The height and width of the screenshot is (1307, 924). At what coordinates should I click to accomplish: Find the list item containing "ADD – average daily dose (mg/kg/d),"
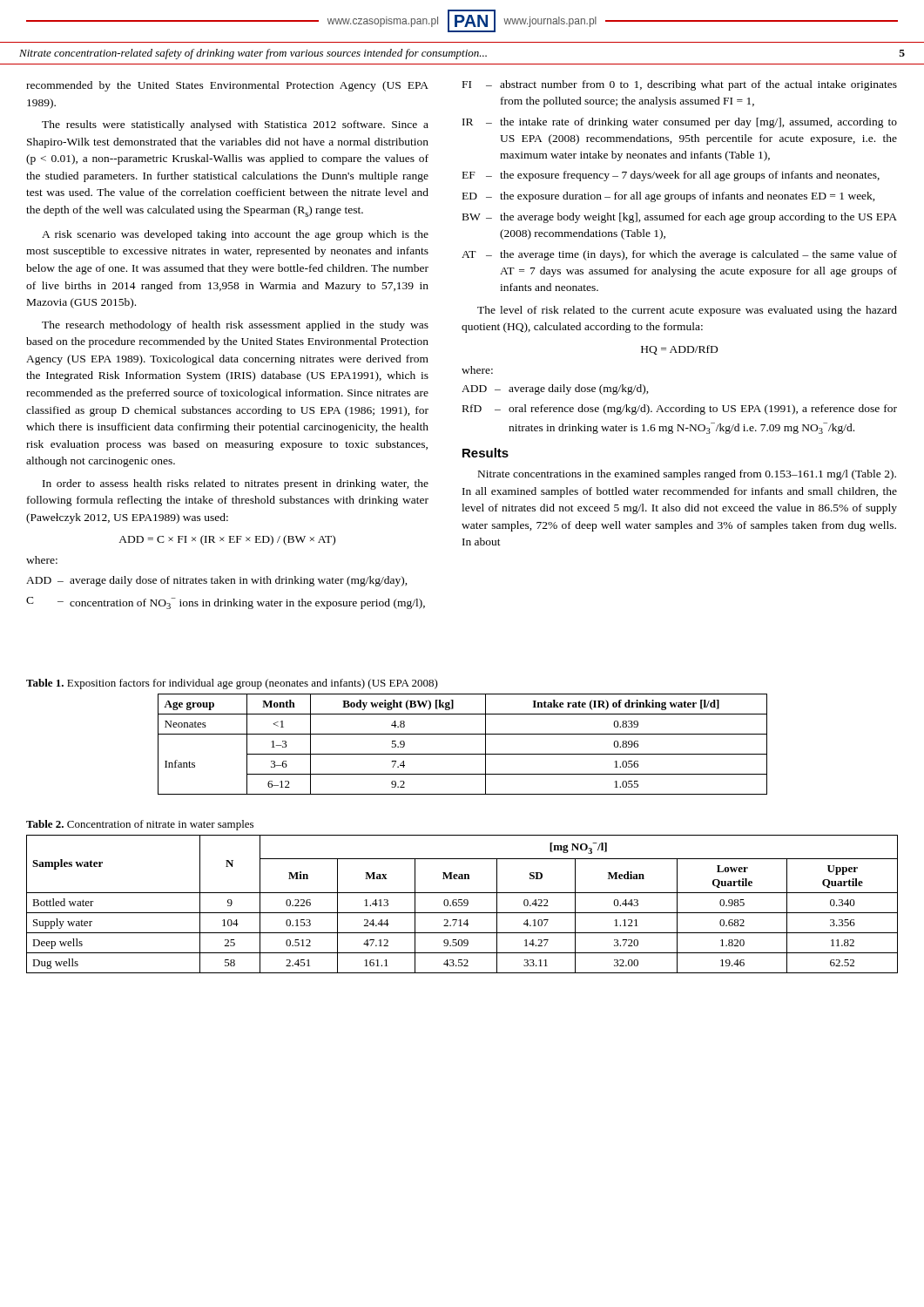pos(555,389)
